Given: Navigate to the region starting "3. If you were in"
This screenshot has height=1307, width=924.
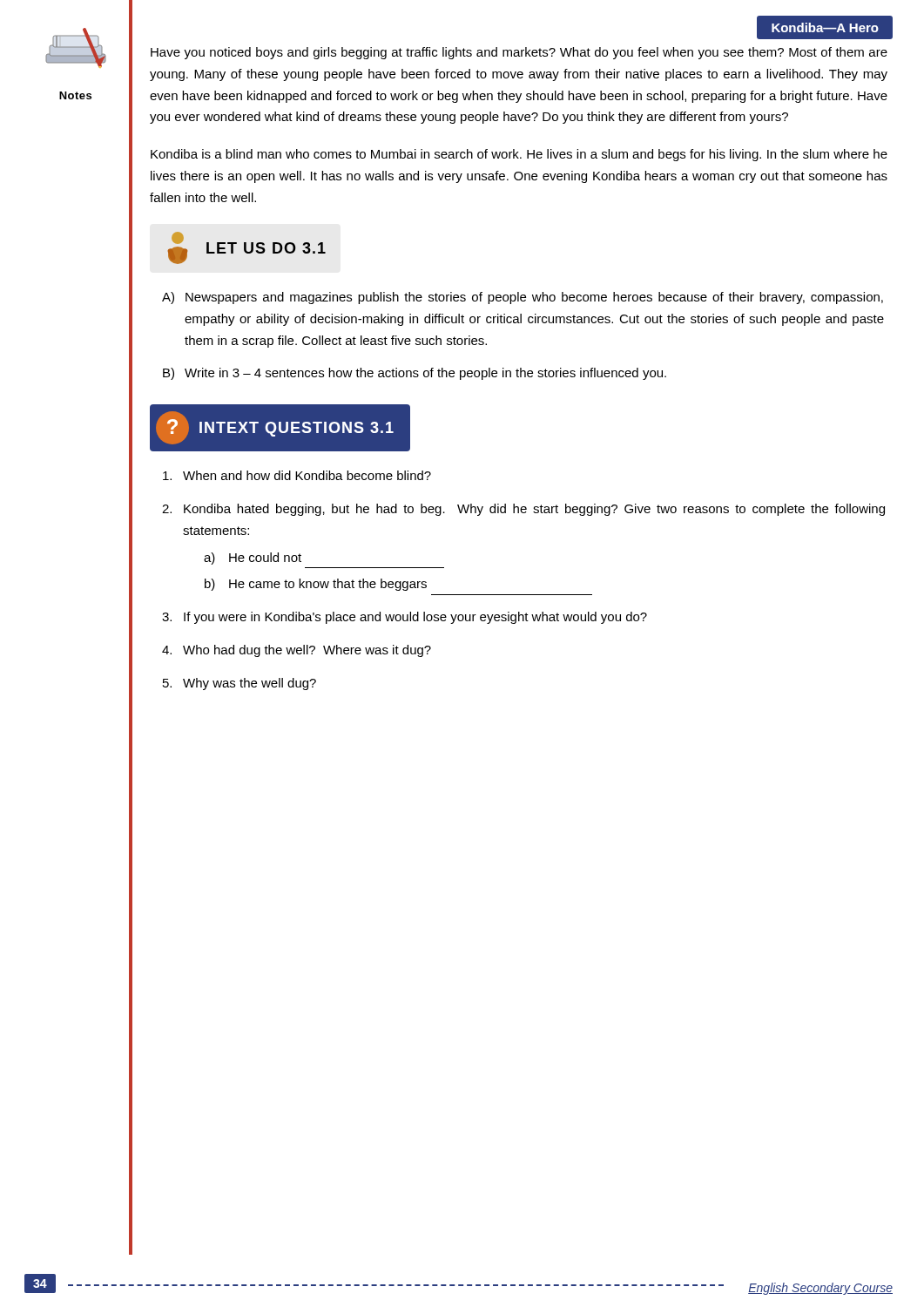Looking at the screenshot, I should (524, 617).
